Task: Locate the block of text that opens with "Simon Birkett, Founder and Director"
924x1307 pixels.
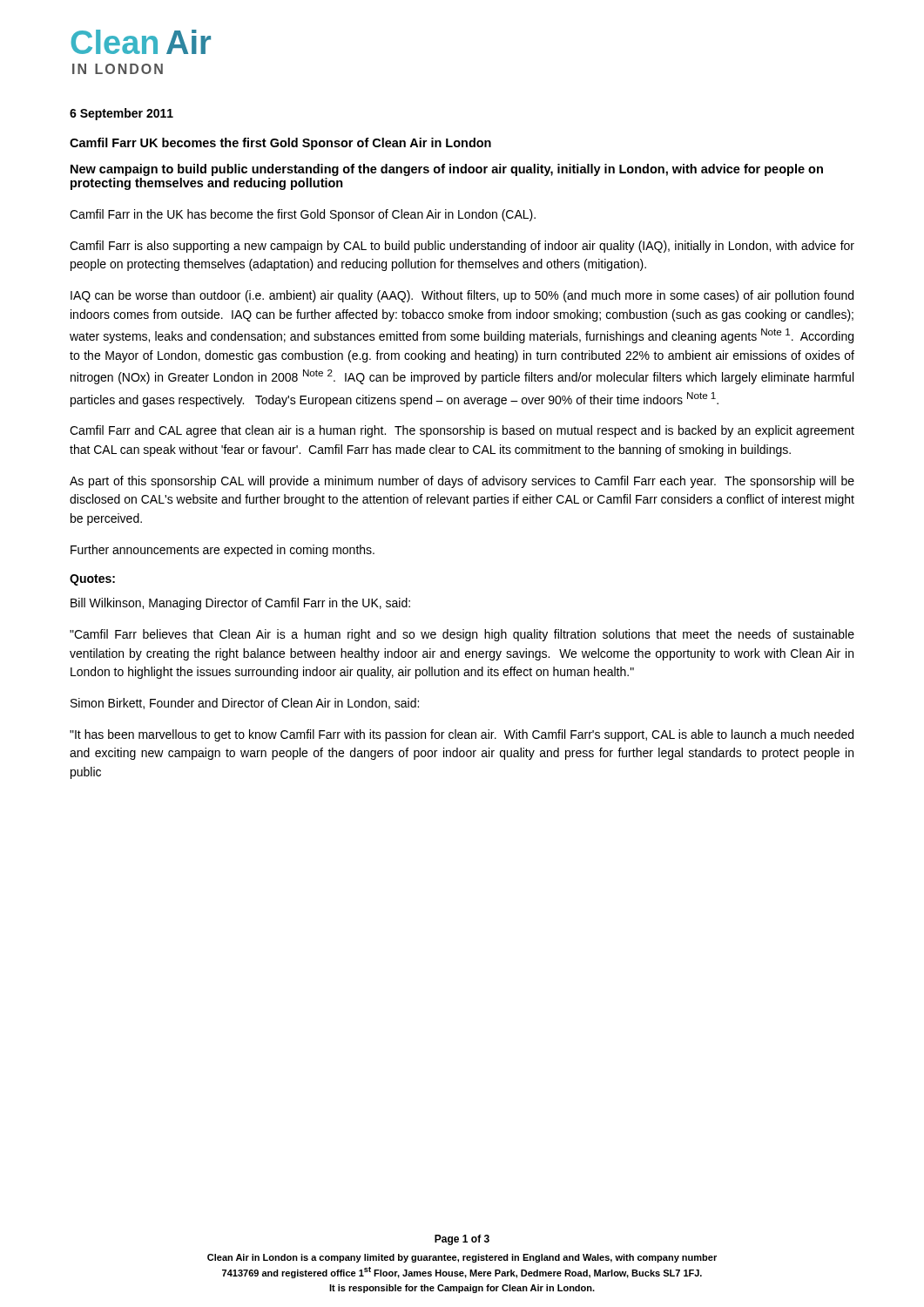Action: 245,703
